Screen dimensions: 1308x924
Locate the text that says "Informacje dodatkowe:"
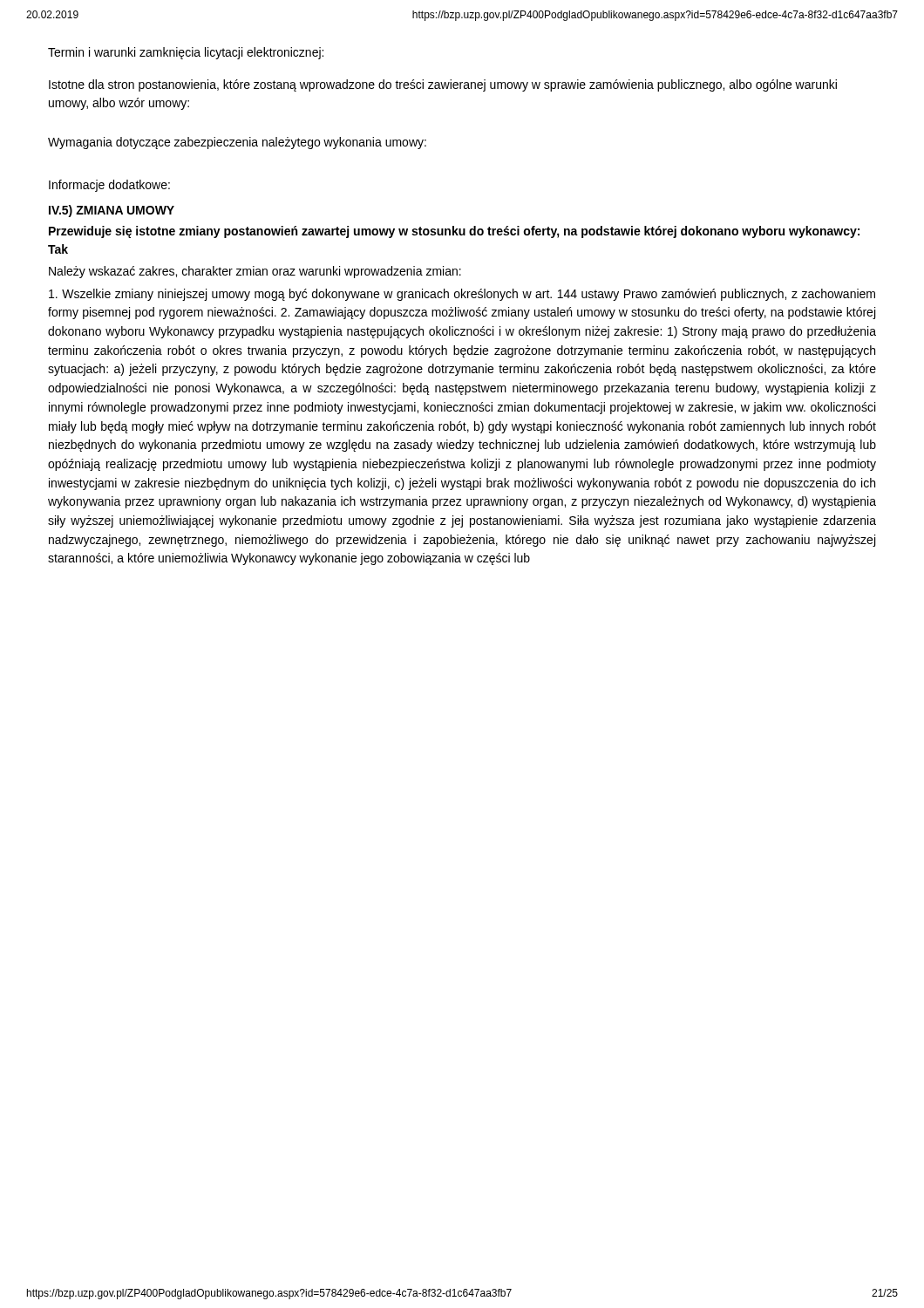(109, 185)
